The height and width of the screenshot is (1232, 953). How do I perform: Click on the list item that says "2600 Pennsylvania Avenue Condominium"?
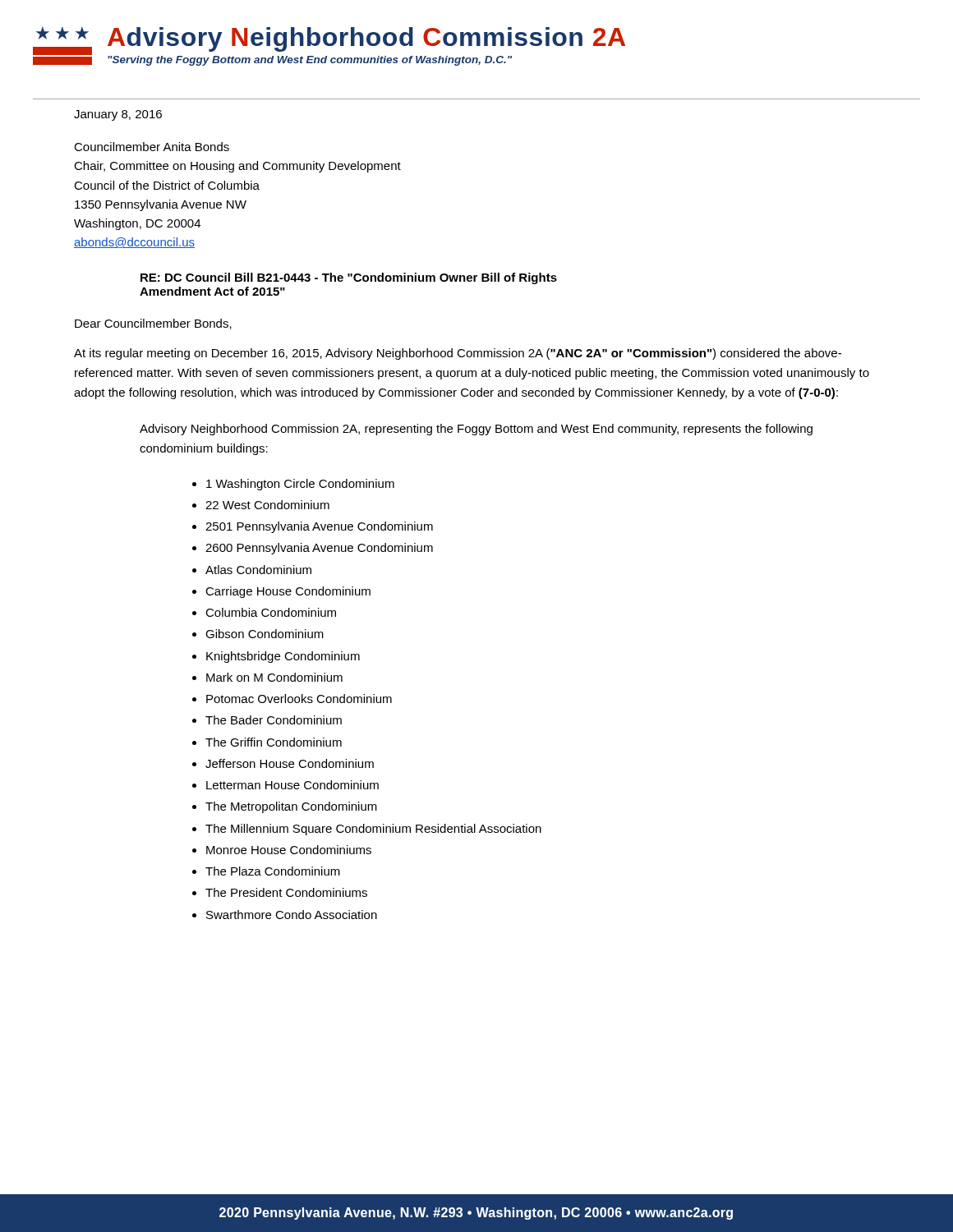(x=319, y=548)
